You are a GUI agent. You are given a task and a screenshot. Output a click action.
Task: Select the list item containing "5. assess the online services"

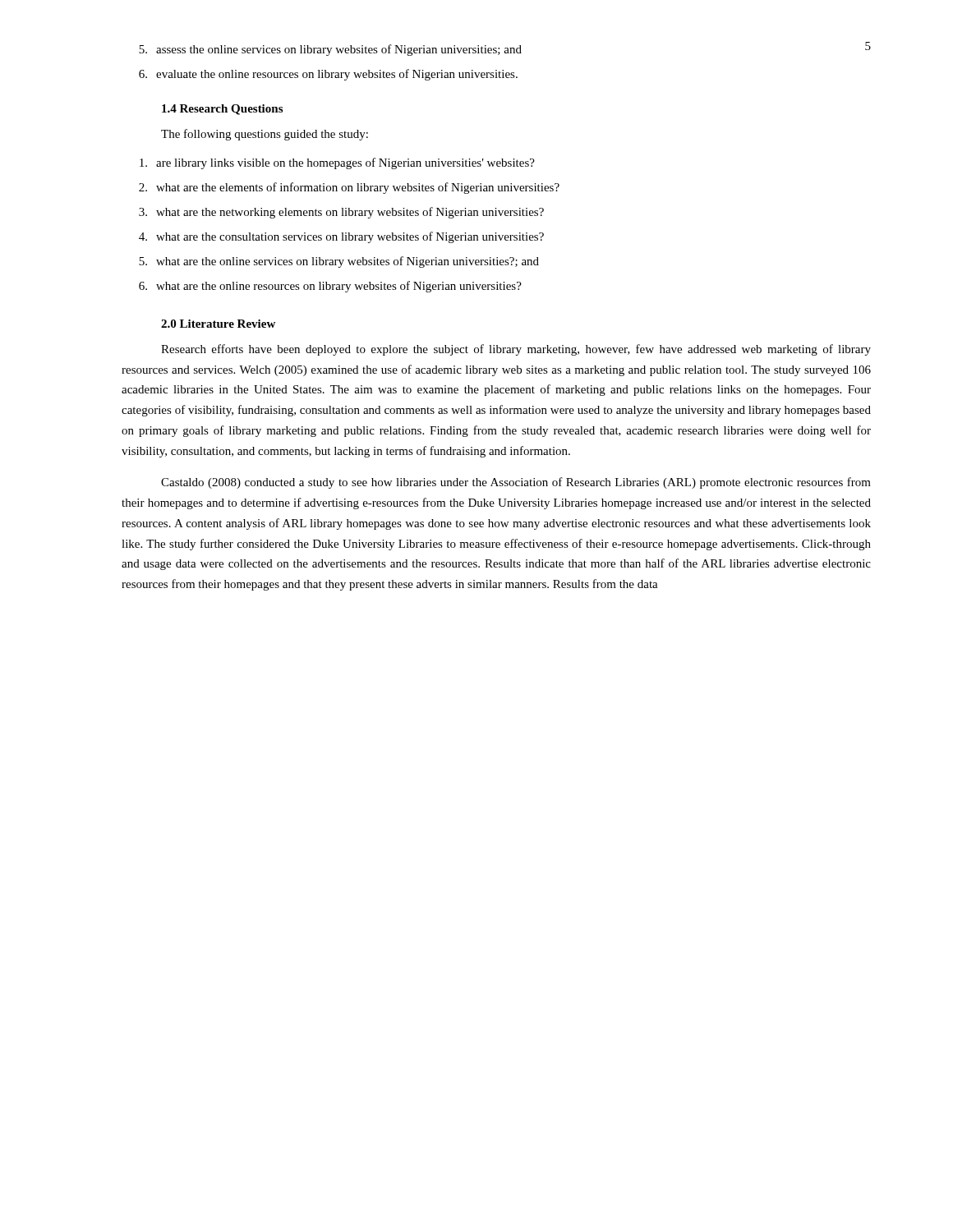[x=496, y=49]
